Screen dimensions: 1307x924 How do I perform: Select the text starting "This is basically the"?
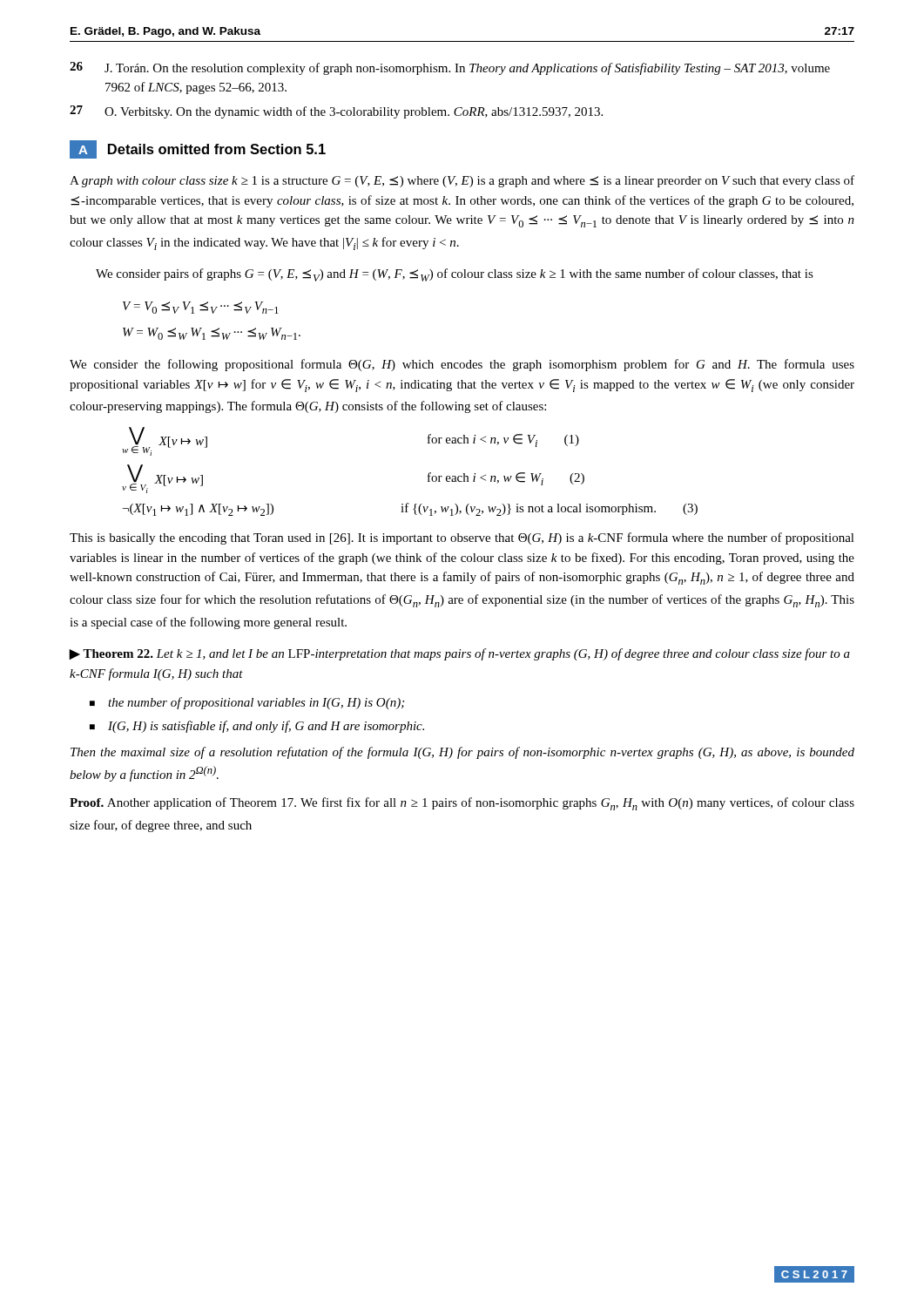[x=462, y=580]
